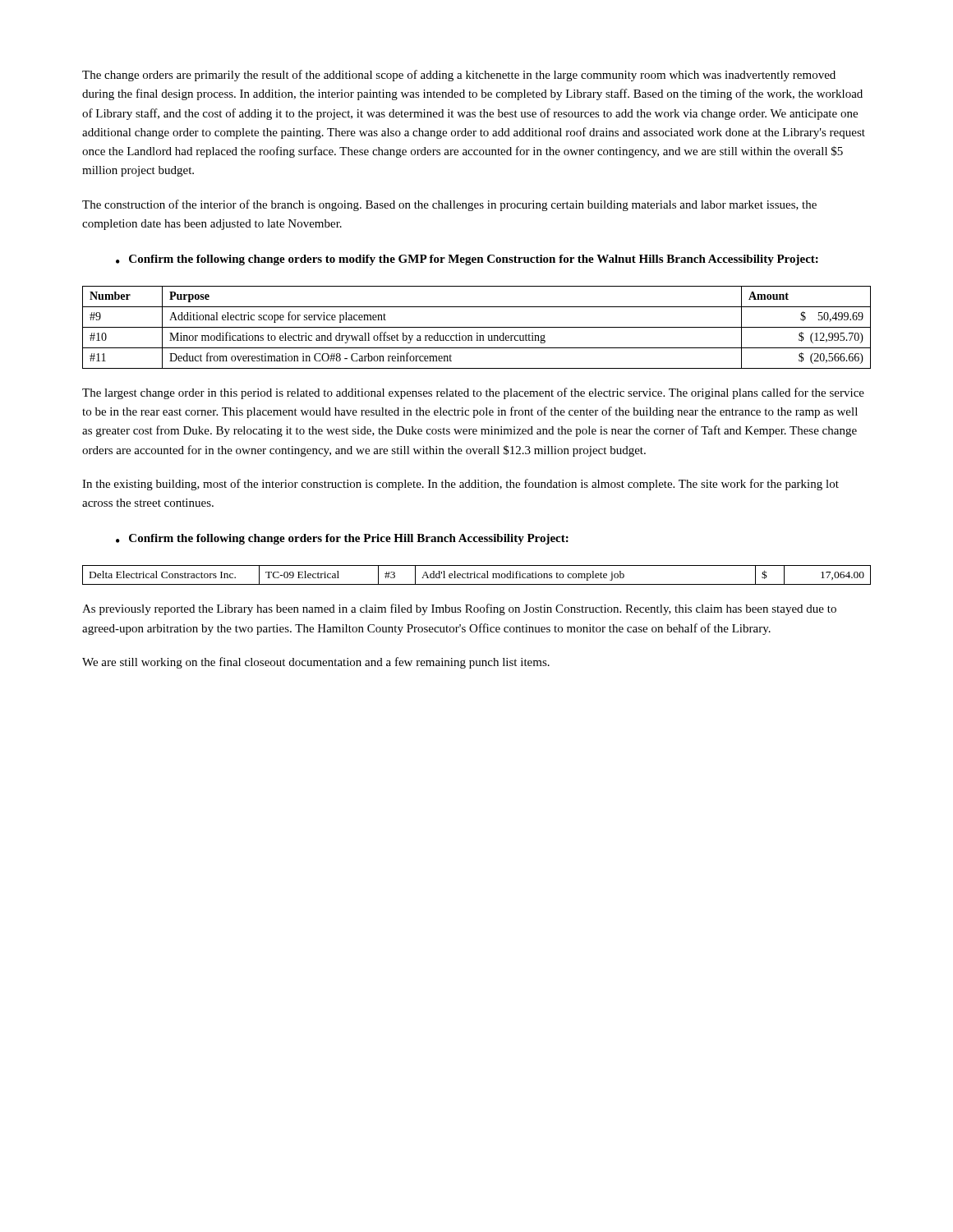This screenshot has width=953, height=1232.
Task: Point to the text block starting "As previously reported"
Action: (x=459, y=618)
